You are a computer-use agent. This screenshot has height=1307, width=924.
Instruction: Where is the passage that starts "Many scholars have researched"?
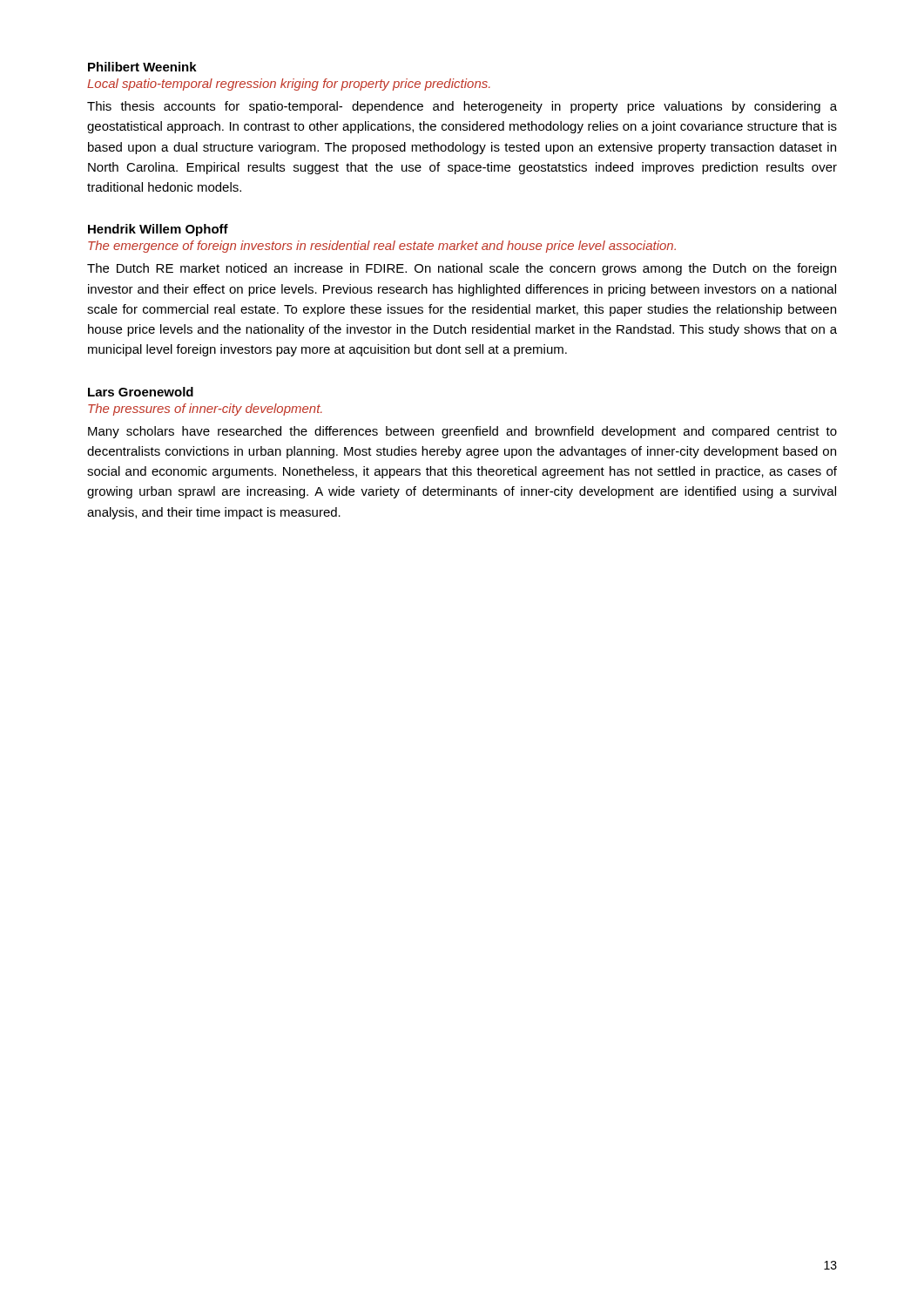pyautogui.click(x=462, y=471)
